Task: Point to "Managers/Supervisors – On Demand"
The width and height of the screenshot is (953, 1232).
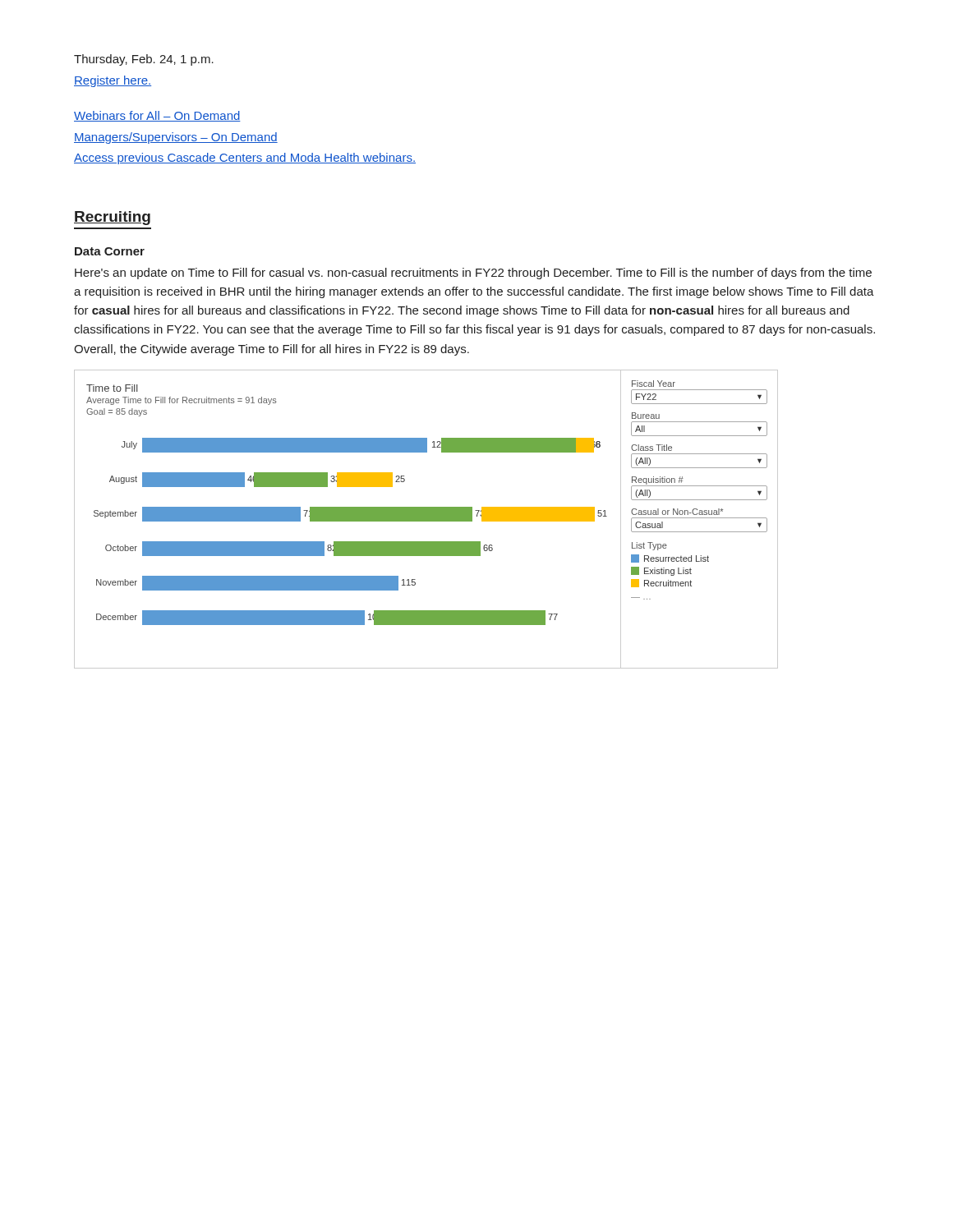Action: 176,136
